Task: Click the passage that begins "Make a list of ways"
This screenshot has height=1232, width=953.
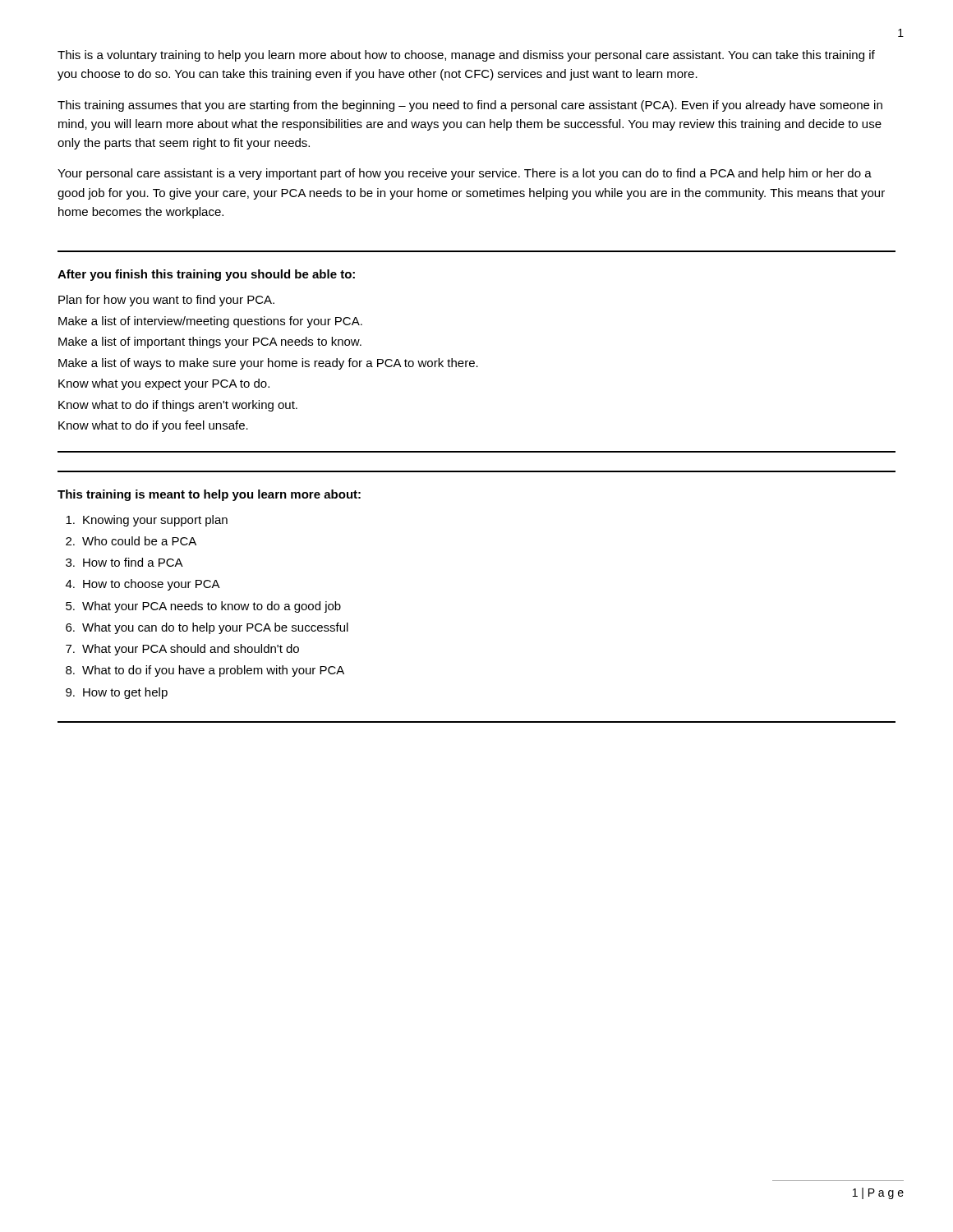Action: point(268,362)
